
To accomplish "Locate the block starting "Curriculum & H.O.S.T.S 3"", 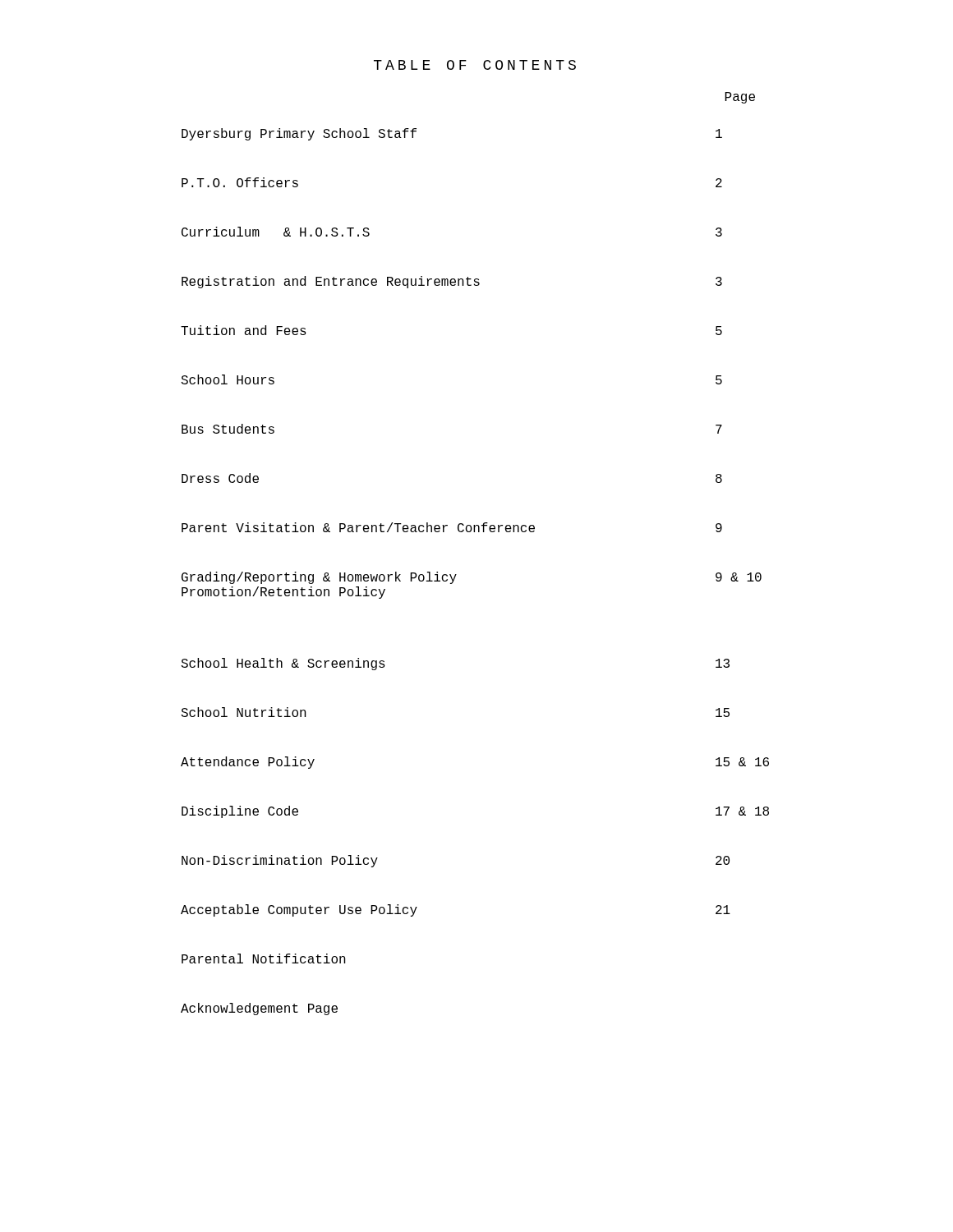I will point(224,230).
